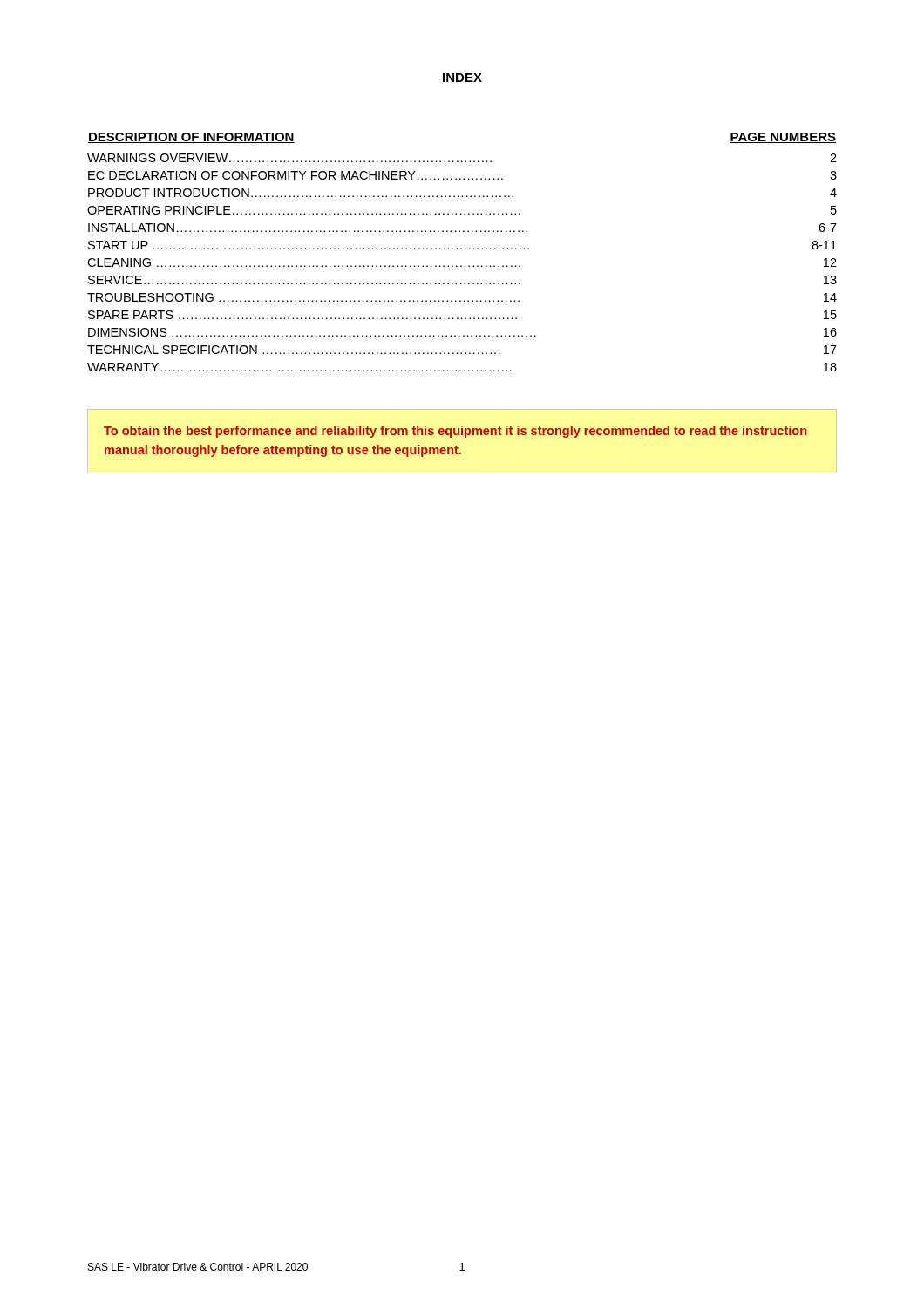924x1308 pixels.
Task: Locate the text block containing "To obtain the best performance"
Action: pos(462,441)
